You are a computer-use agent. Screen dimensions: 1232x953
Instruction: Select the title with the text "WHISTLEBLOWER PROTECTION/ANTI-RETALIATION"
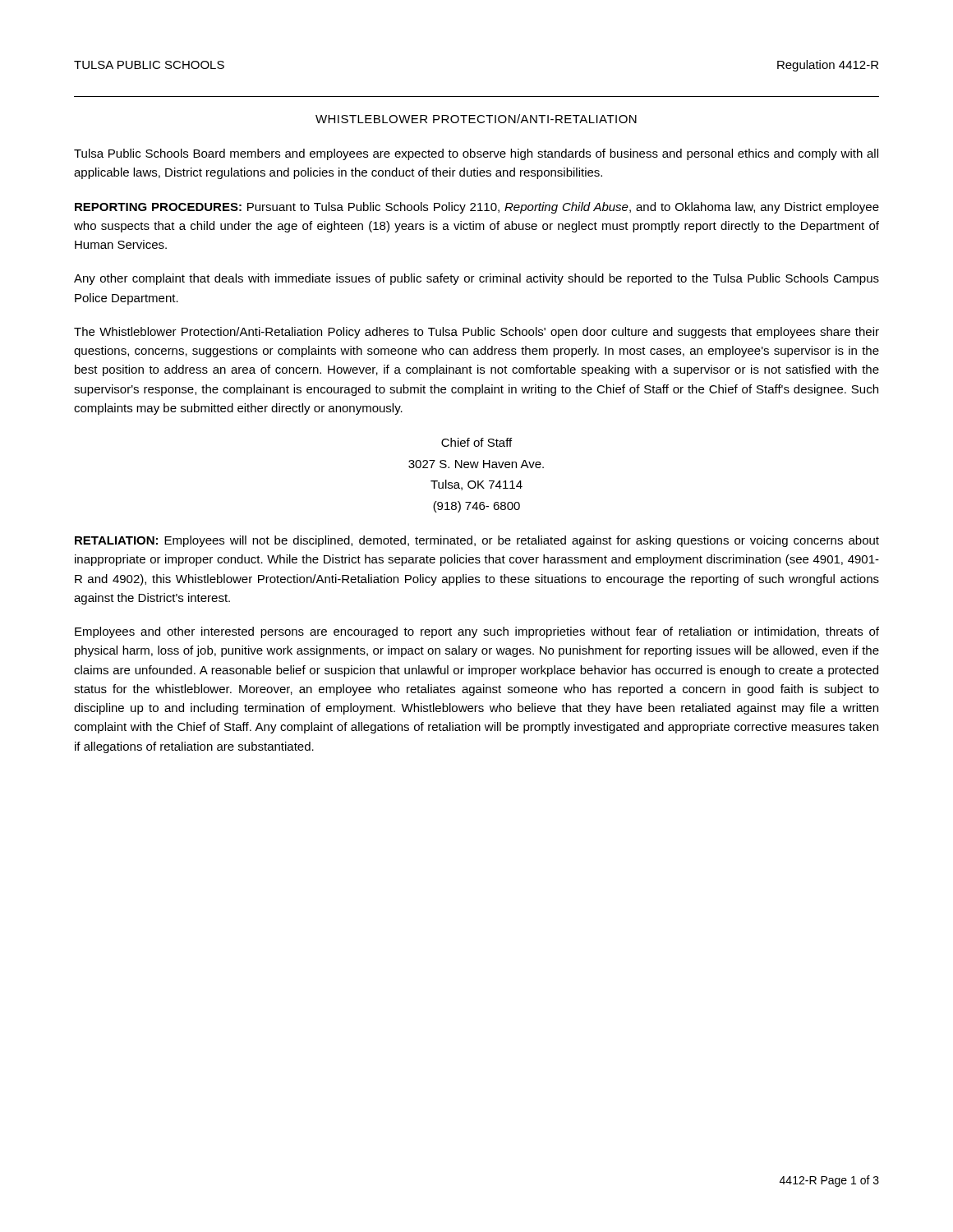pyautogui.click(x=476, y=119)
